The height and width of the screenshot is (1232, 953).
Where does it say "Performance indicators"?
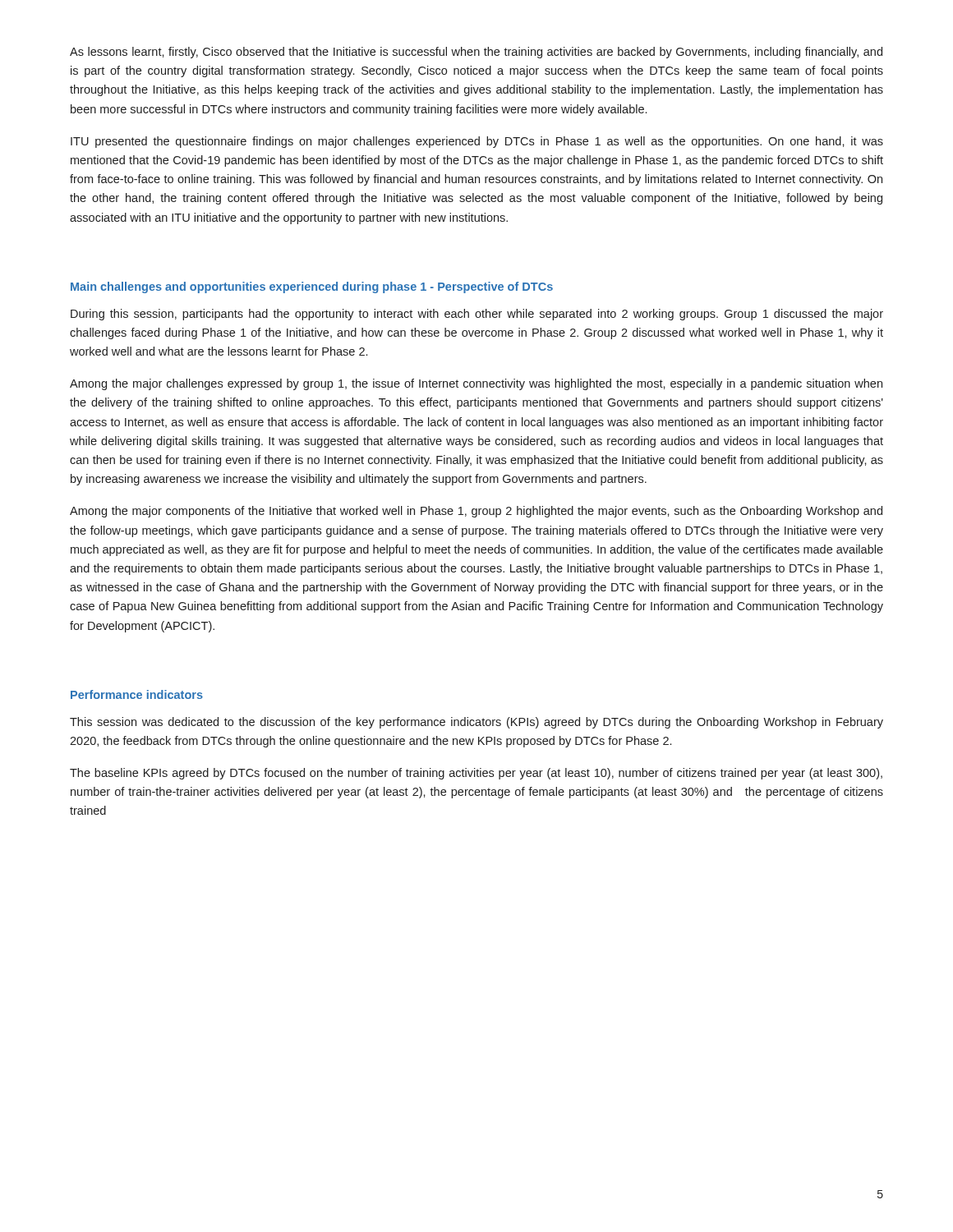pyautogui.click(x=136, y=695)
